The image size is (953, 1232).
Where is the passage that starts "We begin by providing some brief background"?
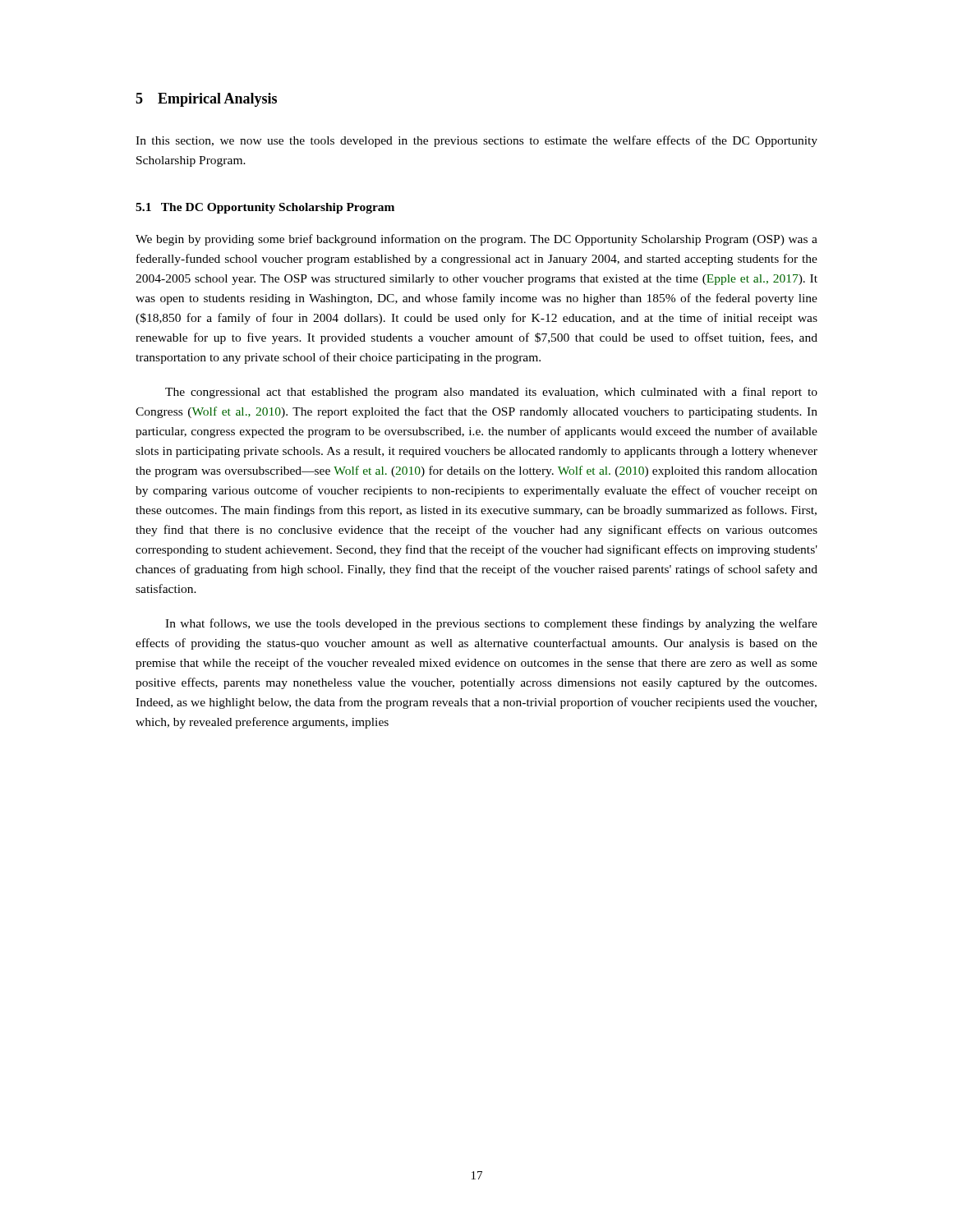tap(476, 298)
